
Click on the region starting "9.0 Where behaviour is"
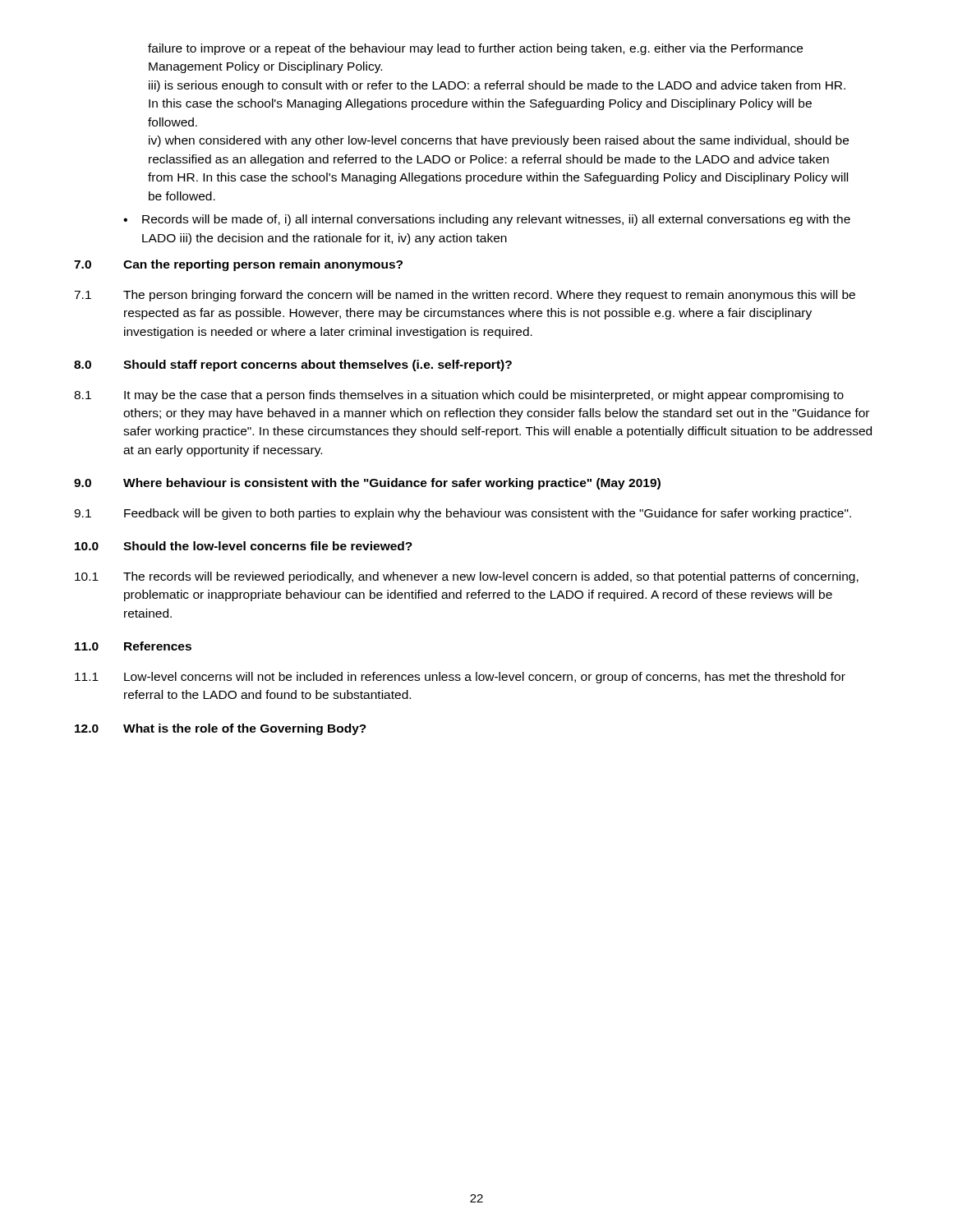[368, 483]
